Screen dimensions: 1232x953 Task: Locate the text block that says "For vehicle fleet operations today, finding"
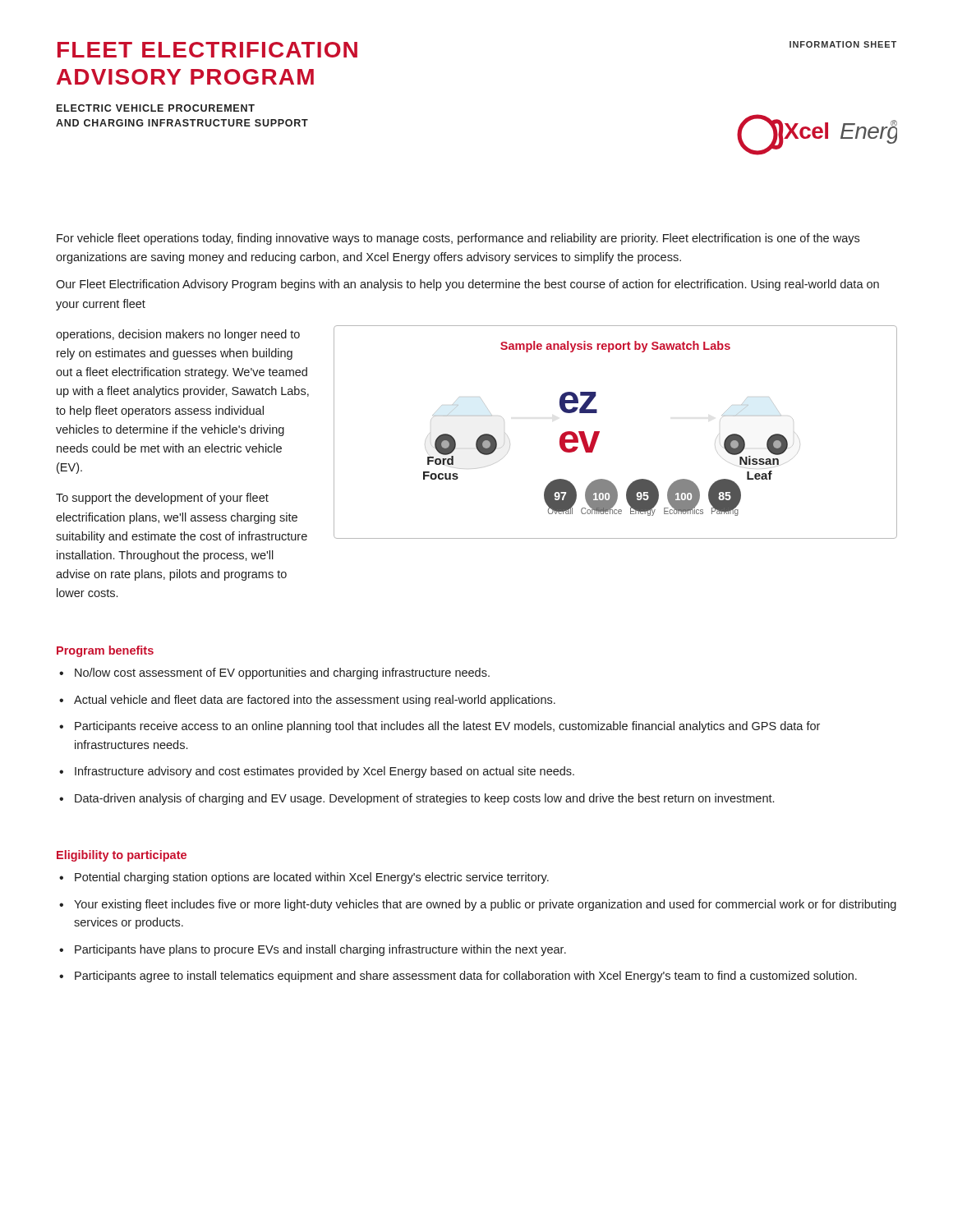(458, 248)
